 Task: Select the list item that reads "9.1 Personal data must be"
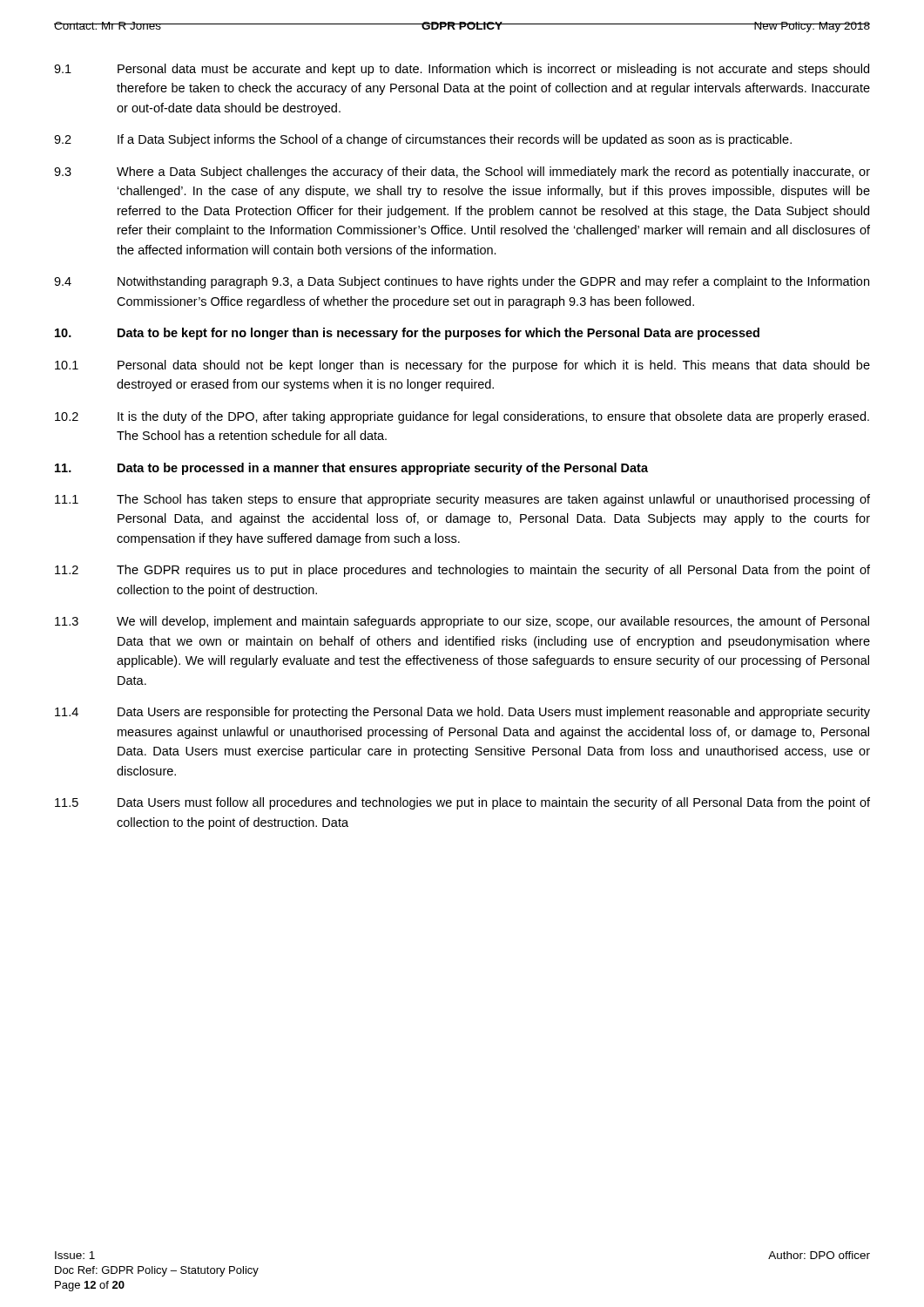pyautogui.click(x=462, y=89)
